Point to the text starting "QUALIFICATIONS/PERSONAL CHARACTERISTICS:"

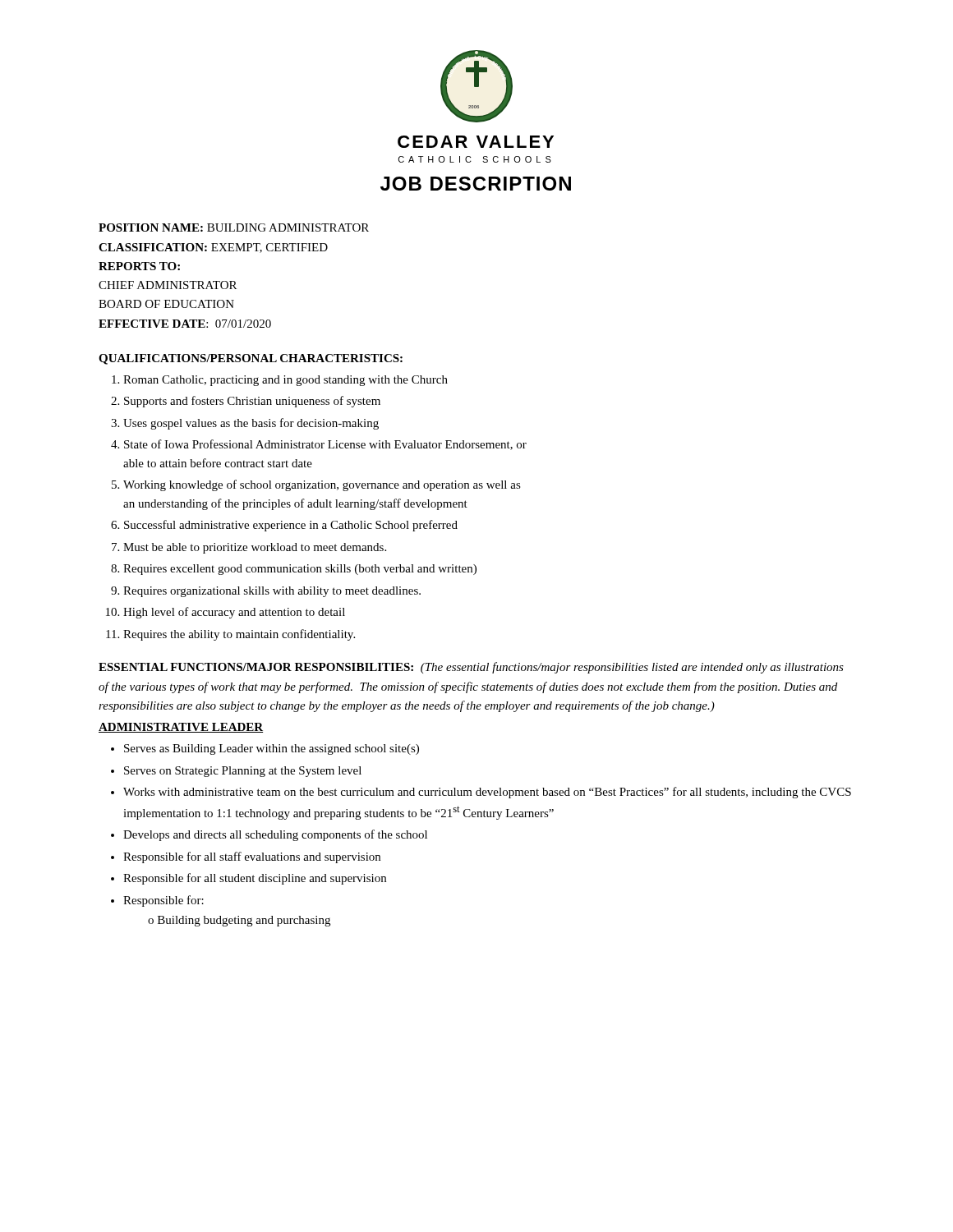coord(251,358)
